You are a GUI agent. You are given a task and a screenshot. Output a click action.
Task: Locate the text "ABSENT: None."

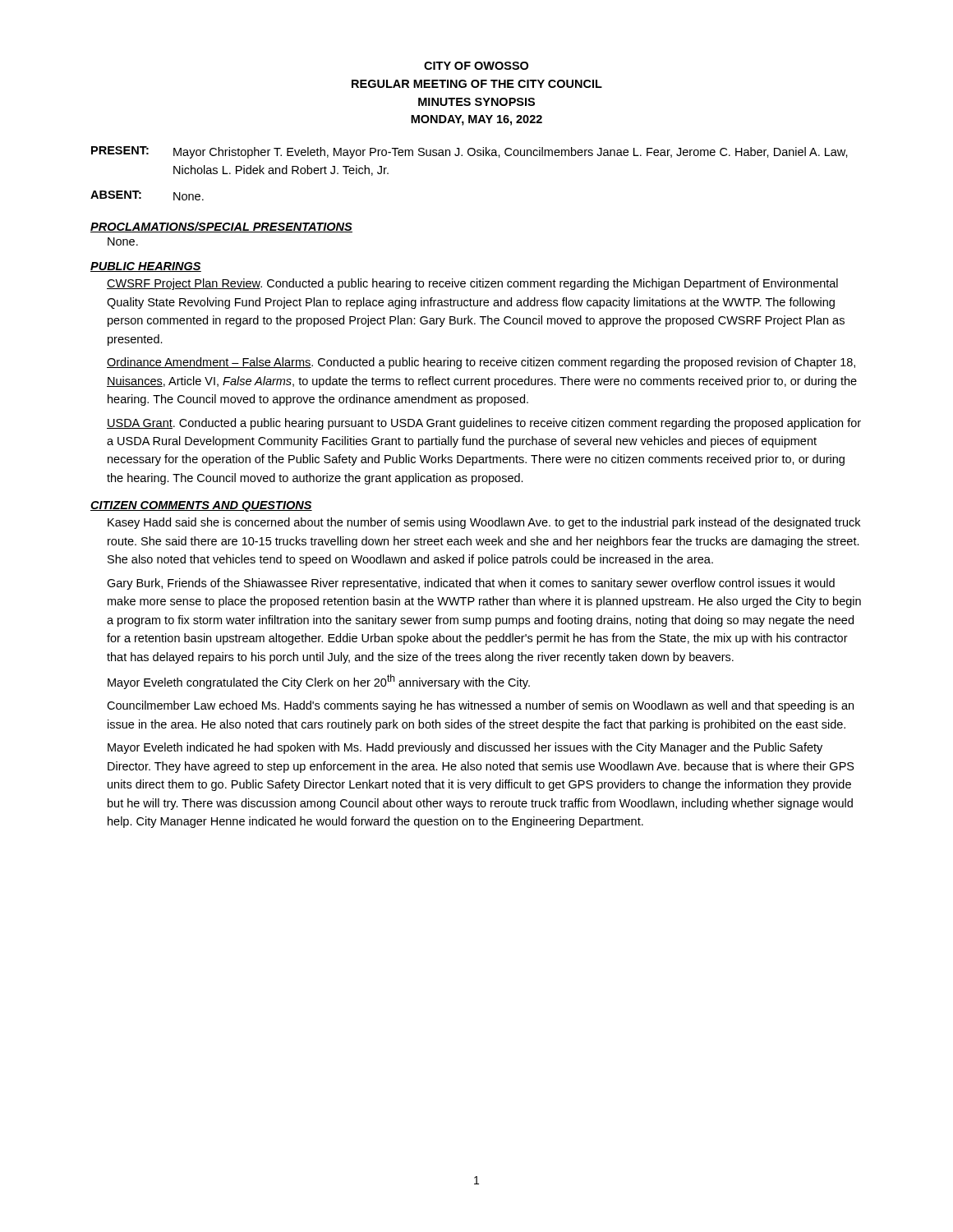click(x=147, y=197)
